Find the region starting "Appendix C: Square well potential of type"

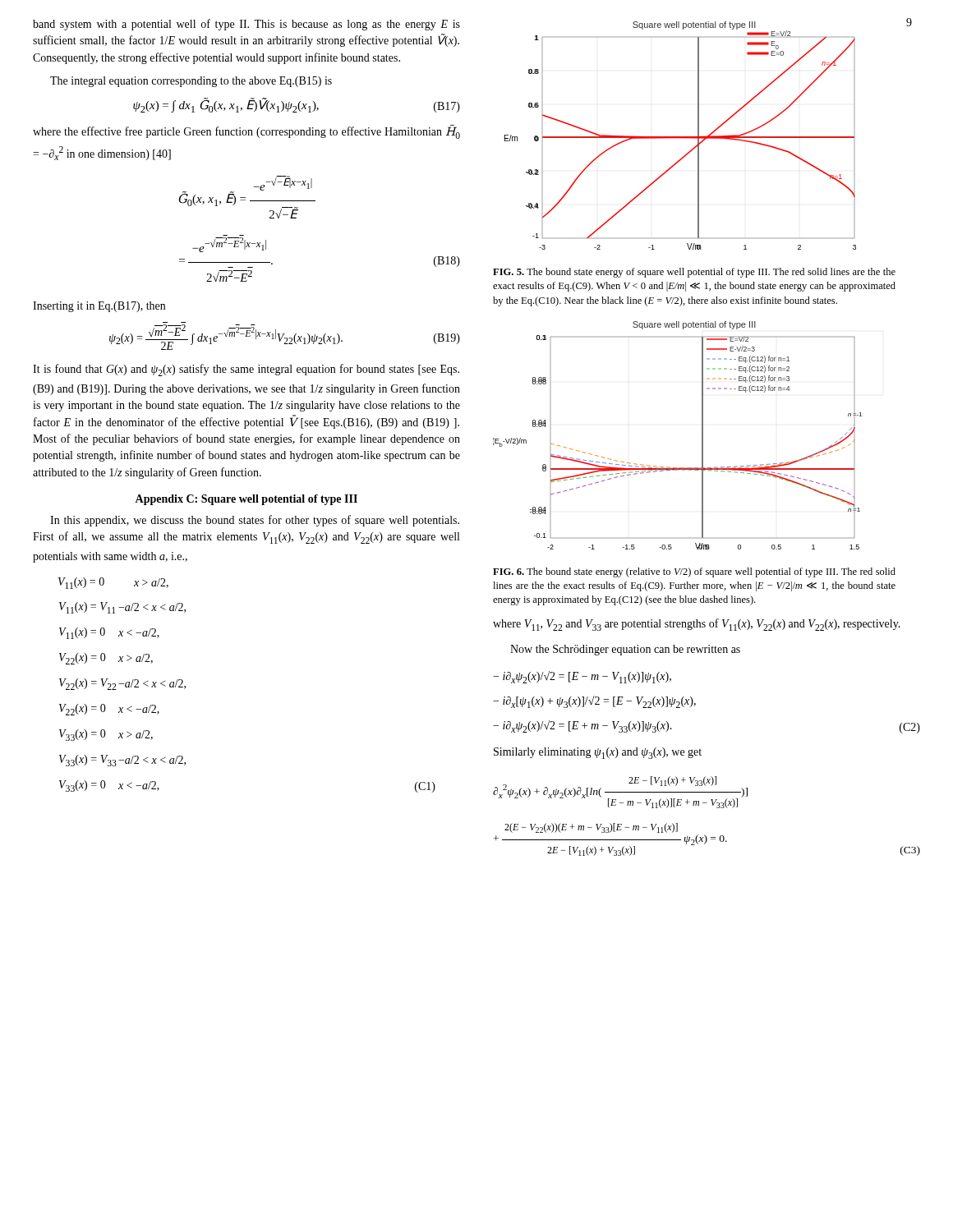click(246, 499)
